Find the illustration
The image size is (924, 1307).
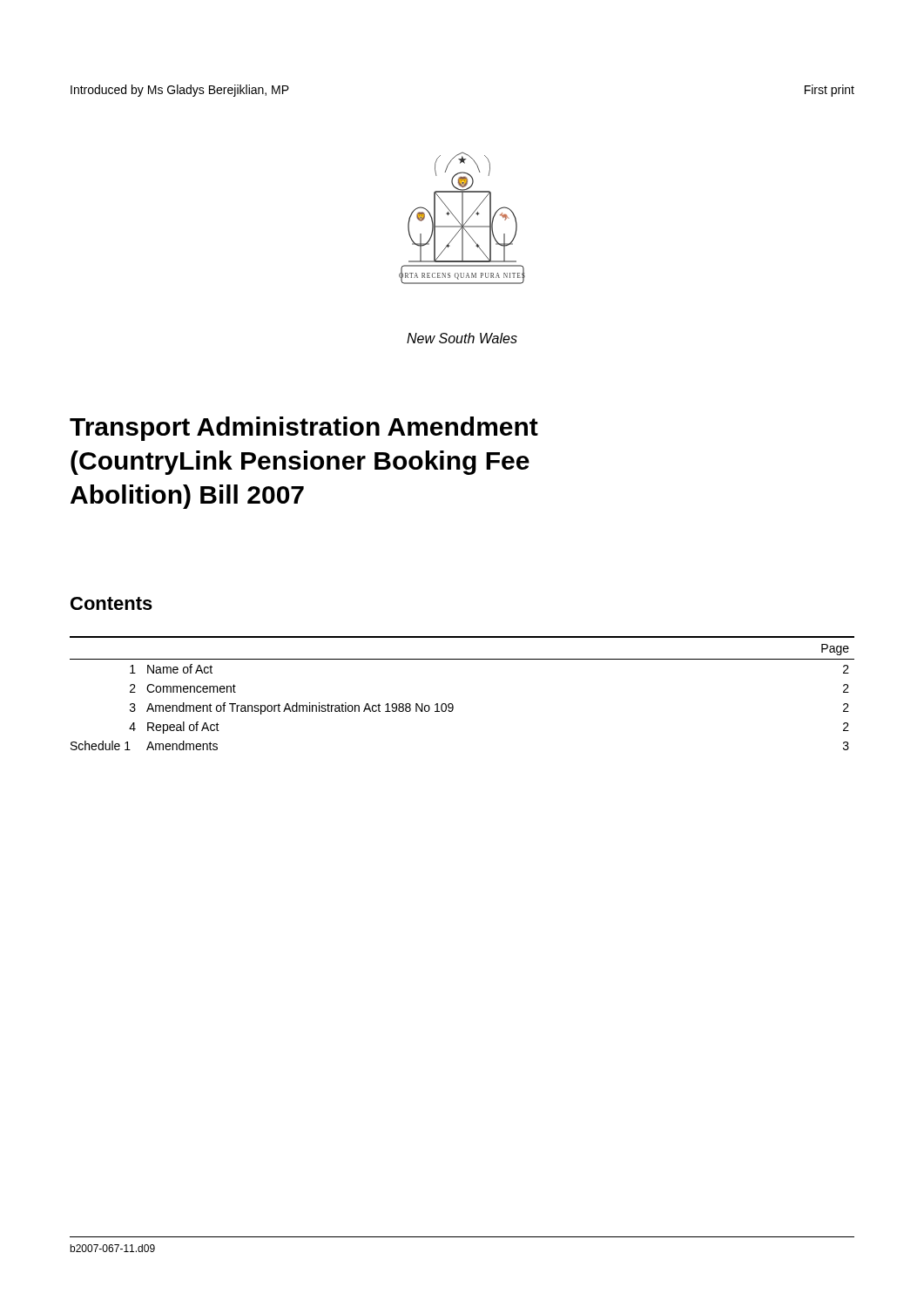pos(462,233)
